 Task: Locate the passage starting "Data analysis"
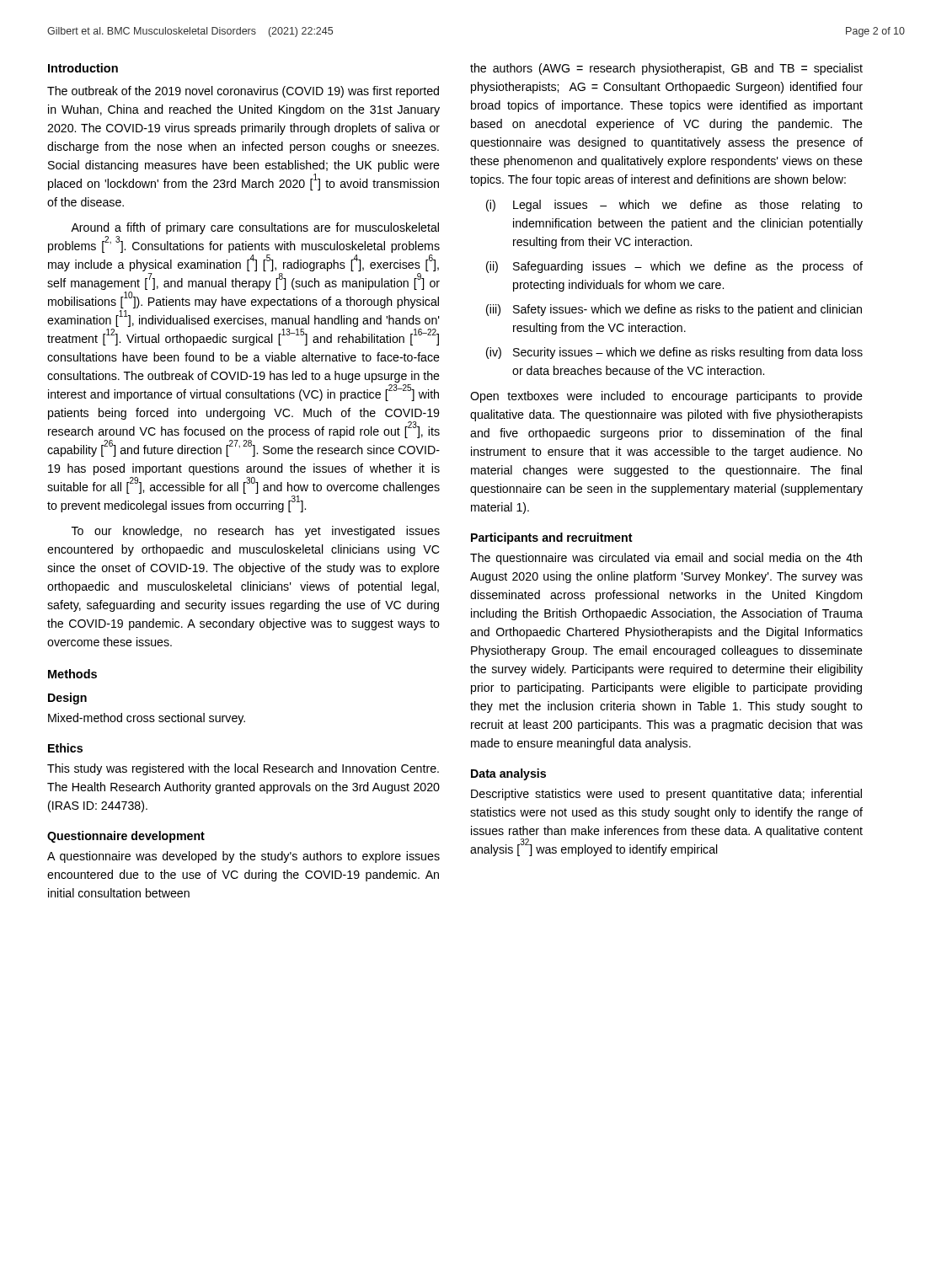[x=508, y=774]
